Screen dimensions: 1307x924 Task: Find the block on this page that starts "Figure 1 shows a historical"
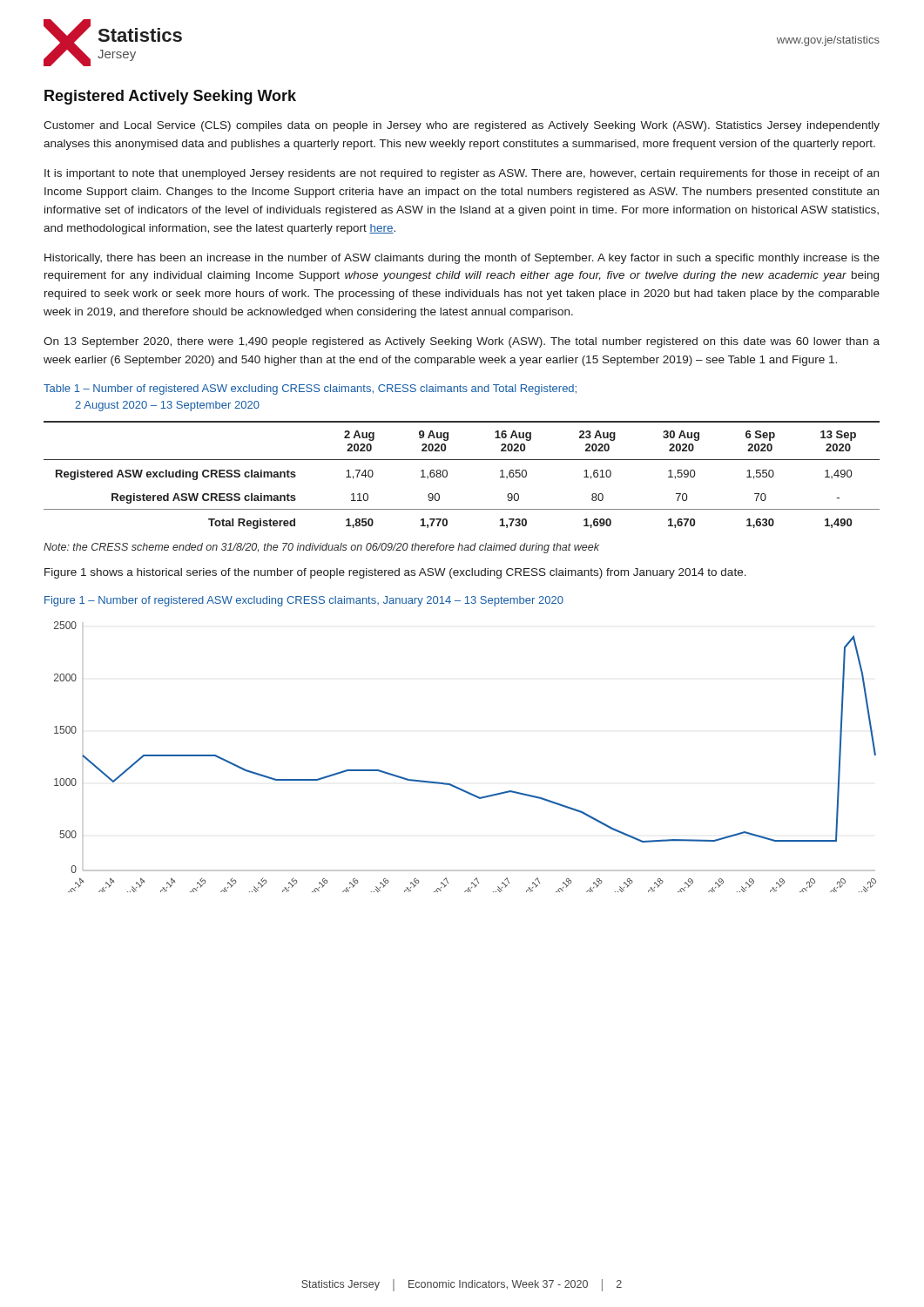click(395, 572)
